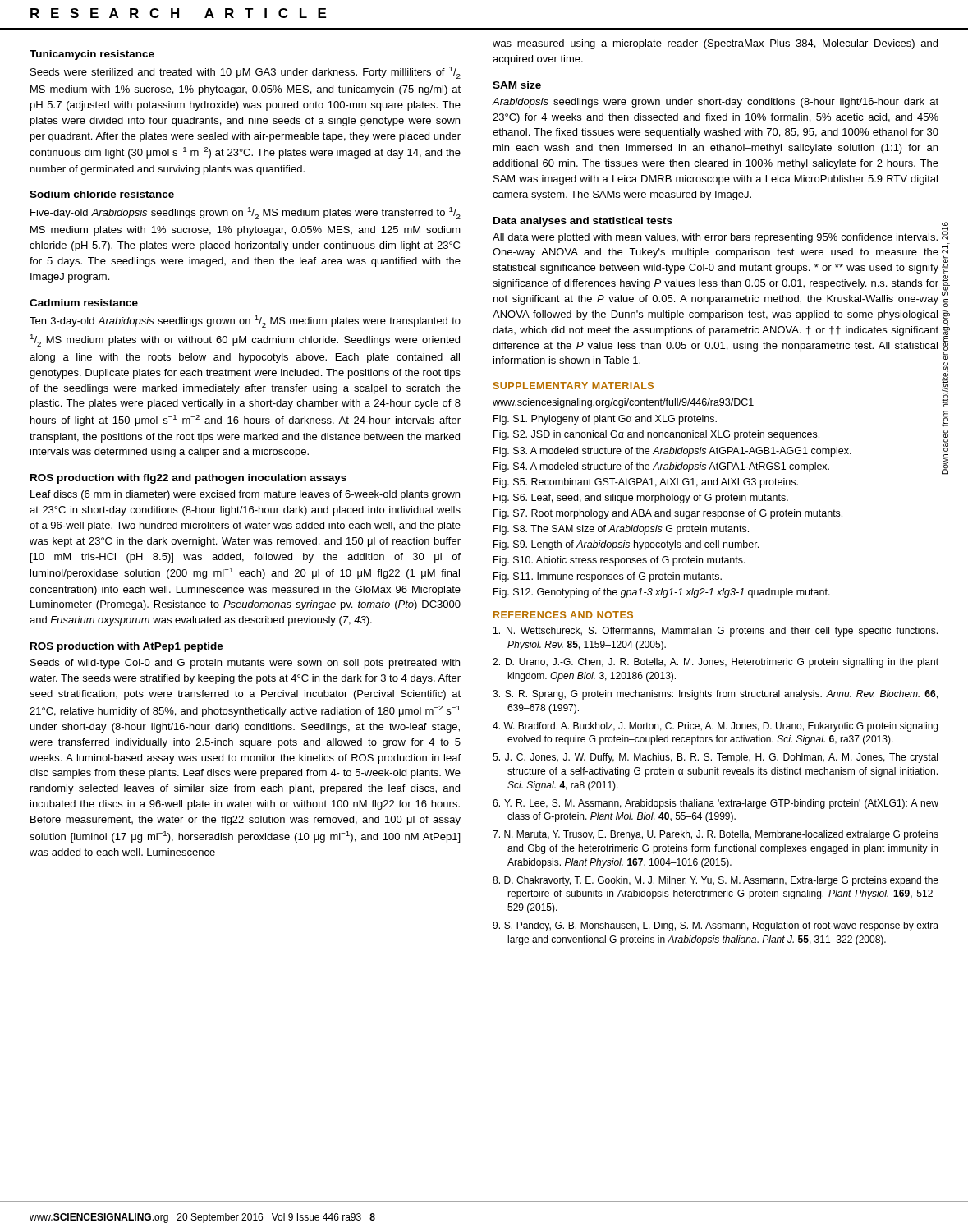This screenshot has height=1232, width=968.
Task: Find the list item containing "7. N. Maruta, Y. Trusov,"
Action: coord(716,848)
